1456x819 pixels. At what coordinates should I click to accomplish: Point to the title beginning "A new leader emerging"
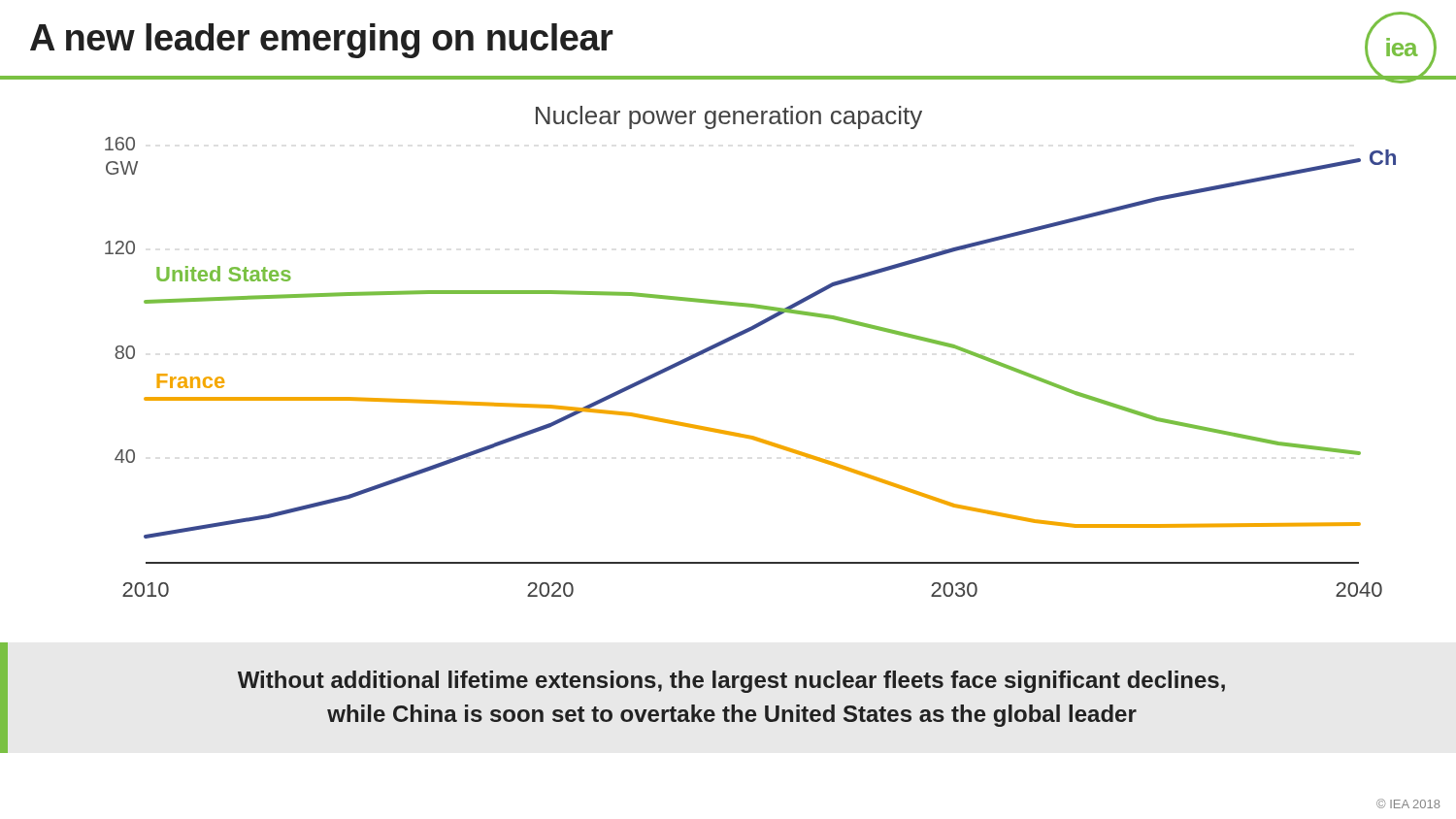pyautogui.click(x=321, y=38)
